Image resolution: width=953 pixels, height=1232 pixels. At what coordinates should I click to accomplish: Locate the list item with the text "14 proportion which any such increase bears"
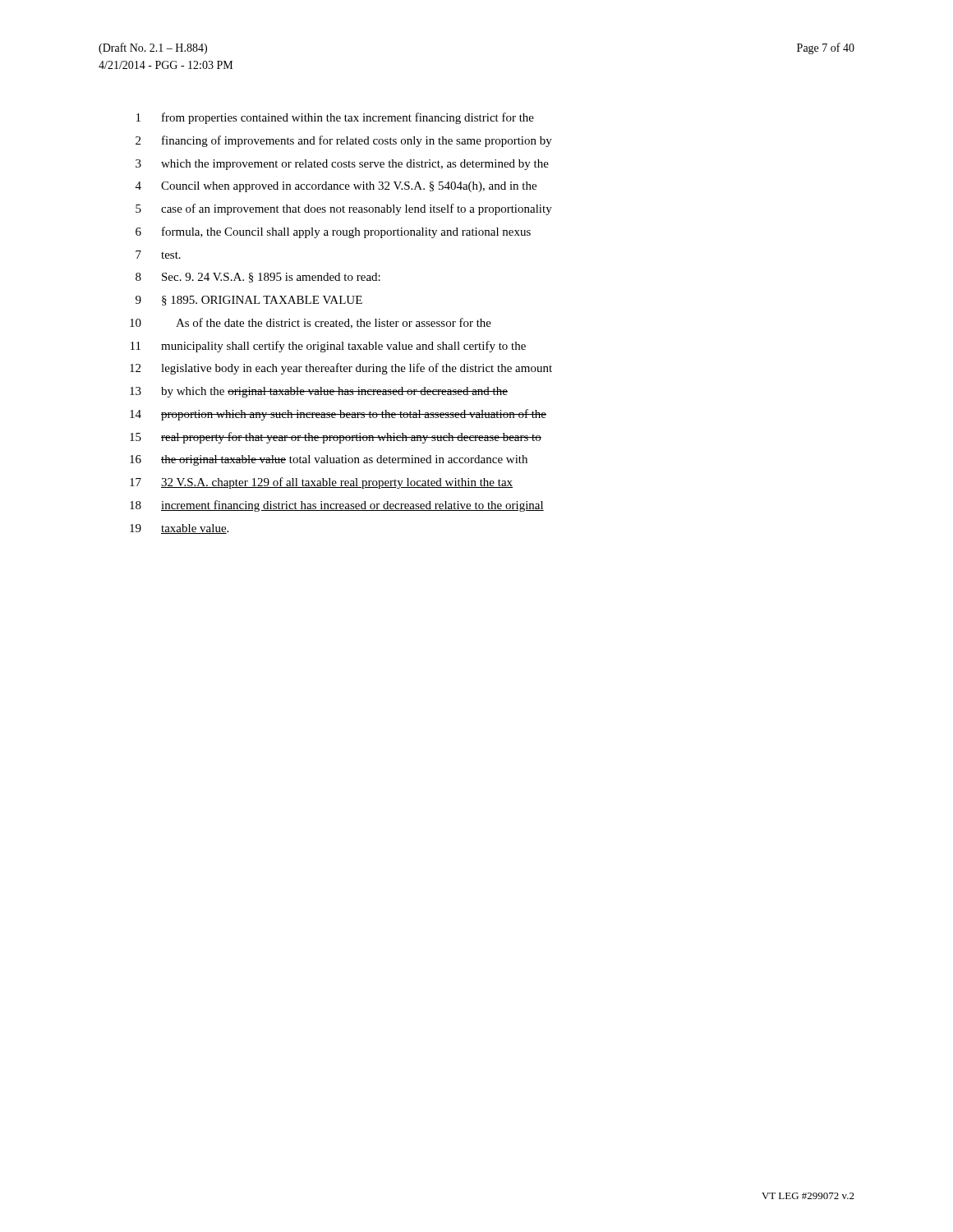(x=476, y=415)
